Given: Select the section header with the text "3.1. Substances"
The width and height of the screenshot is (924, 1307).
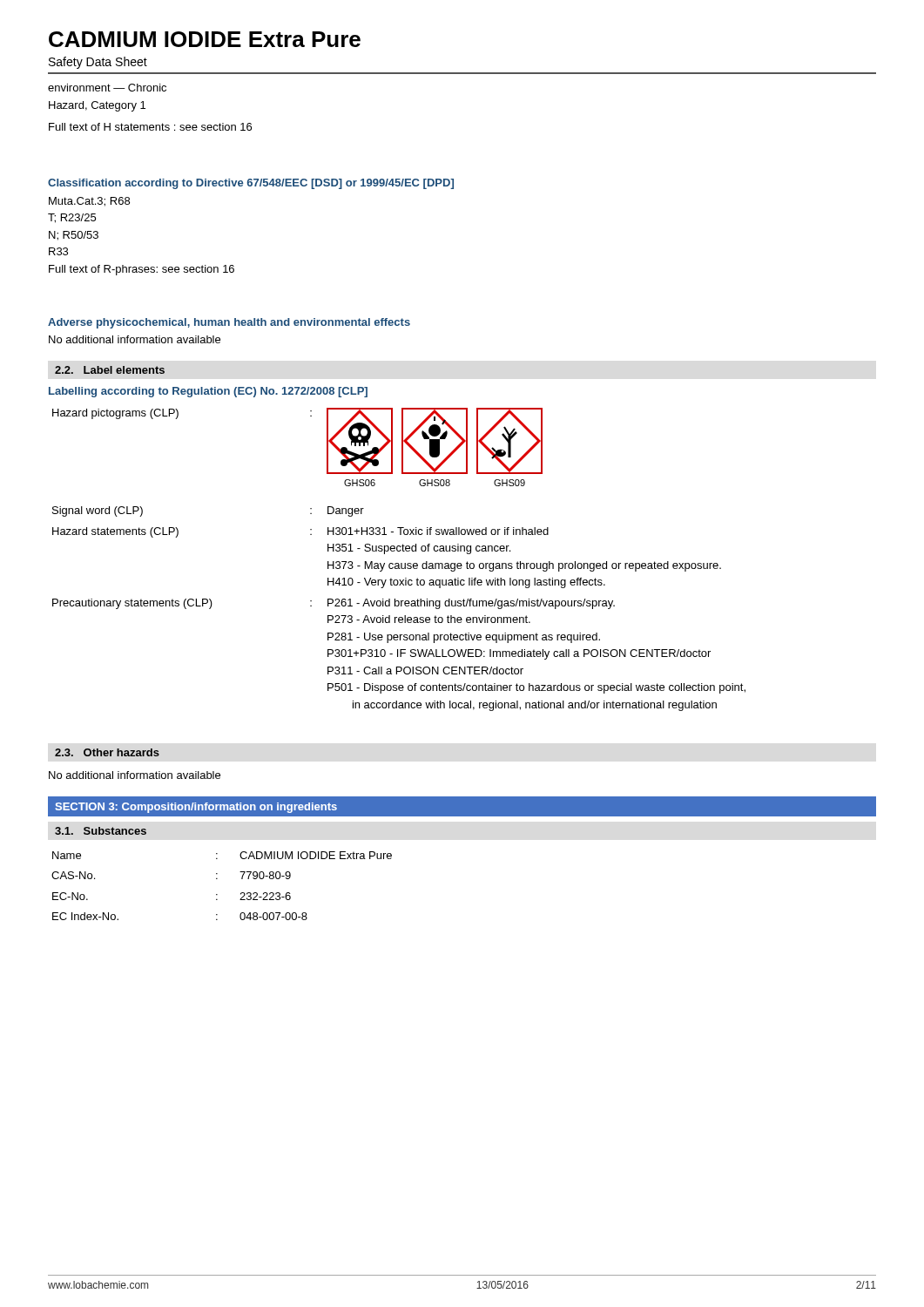Looking at the screenshot, I should (x=101, y=830).
